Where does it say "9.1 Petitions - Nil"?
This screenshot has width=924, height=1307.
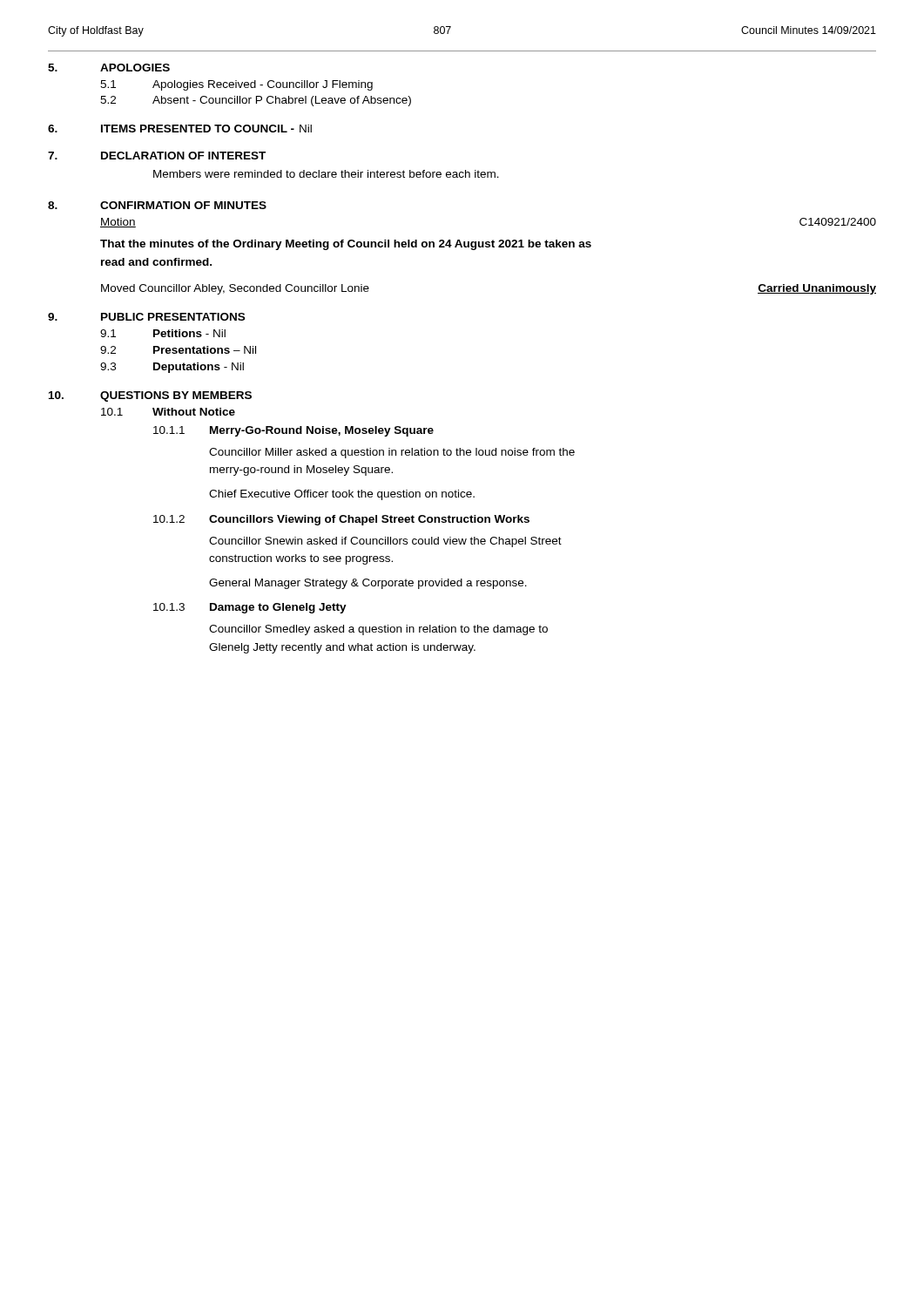pos(163,333)
